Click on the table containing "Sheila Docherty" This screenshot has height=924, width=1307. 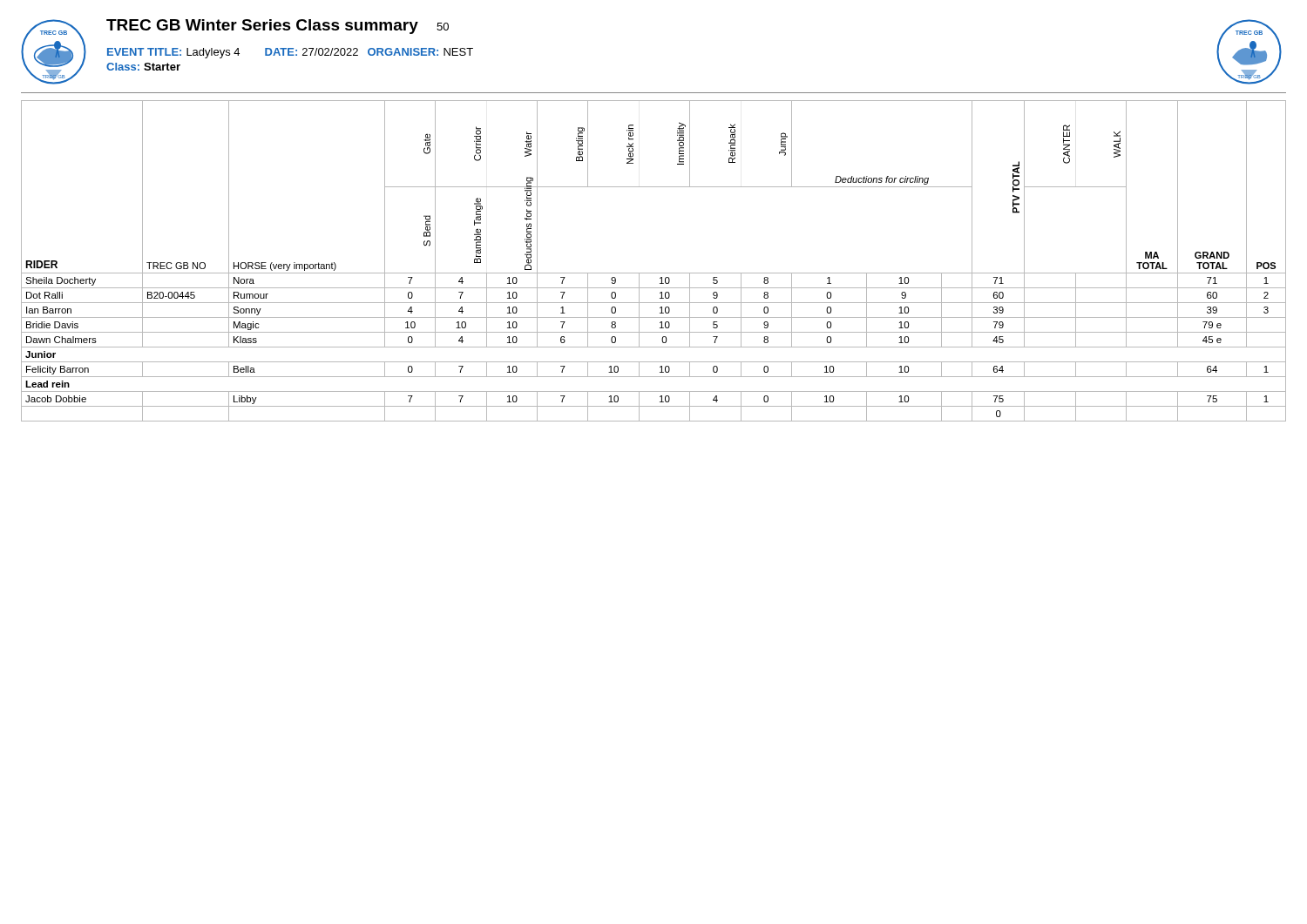coord(654,261)
